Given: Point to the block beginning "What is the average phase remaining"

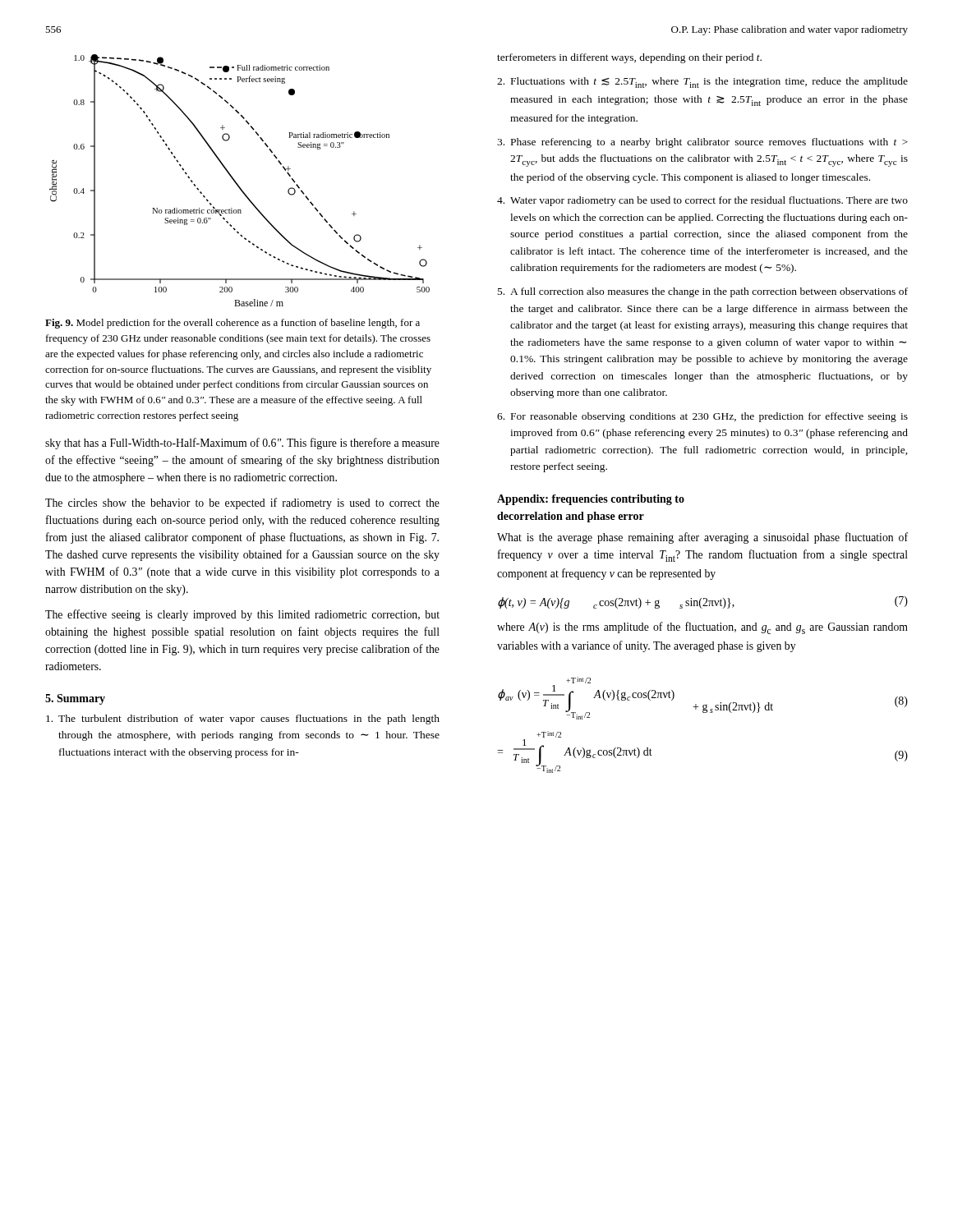Looking at the screenshot, I should pos(702,555).
